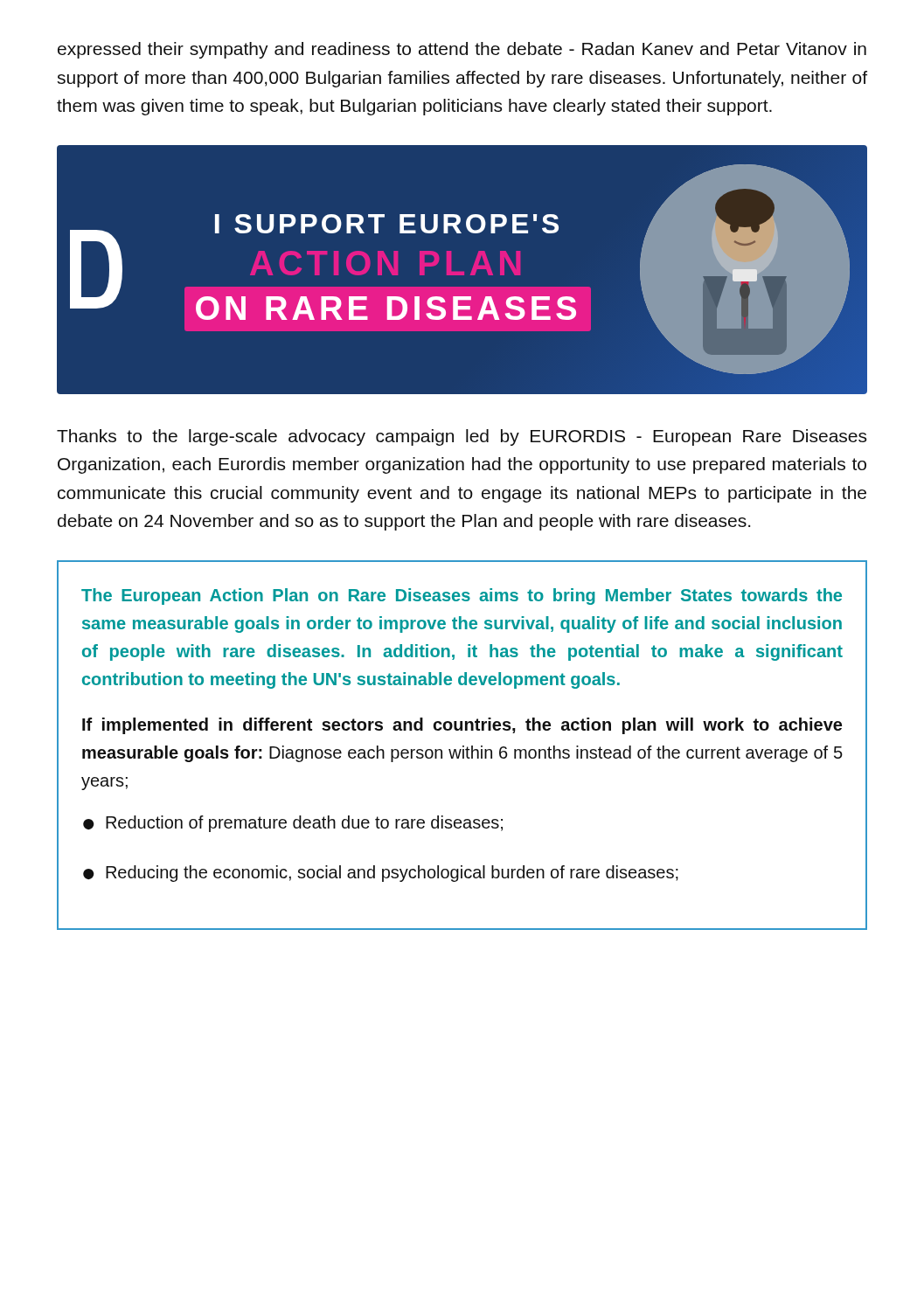Navigate to the passage starting "The European Action Plan on"
Screen dimensions: 1311x924
click(x=462, y=637)
